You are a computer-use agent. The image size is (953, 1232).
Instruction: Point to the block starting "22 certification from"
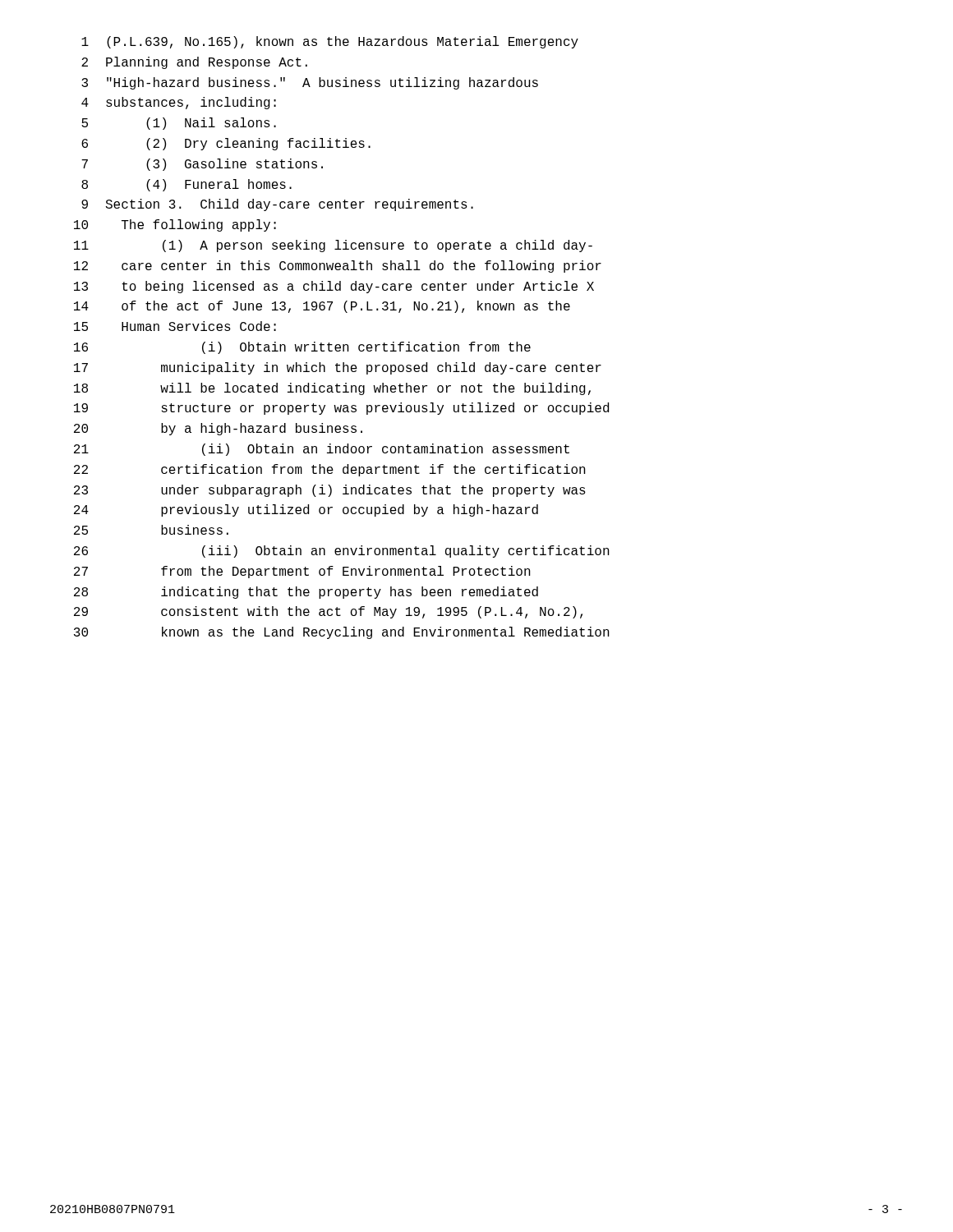click(318, 471)
